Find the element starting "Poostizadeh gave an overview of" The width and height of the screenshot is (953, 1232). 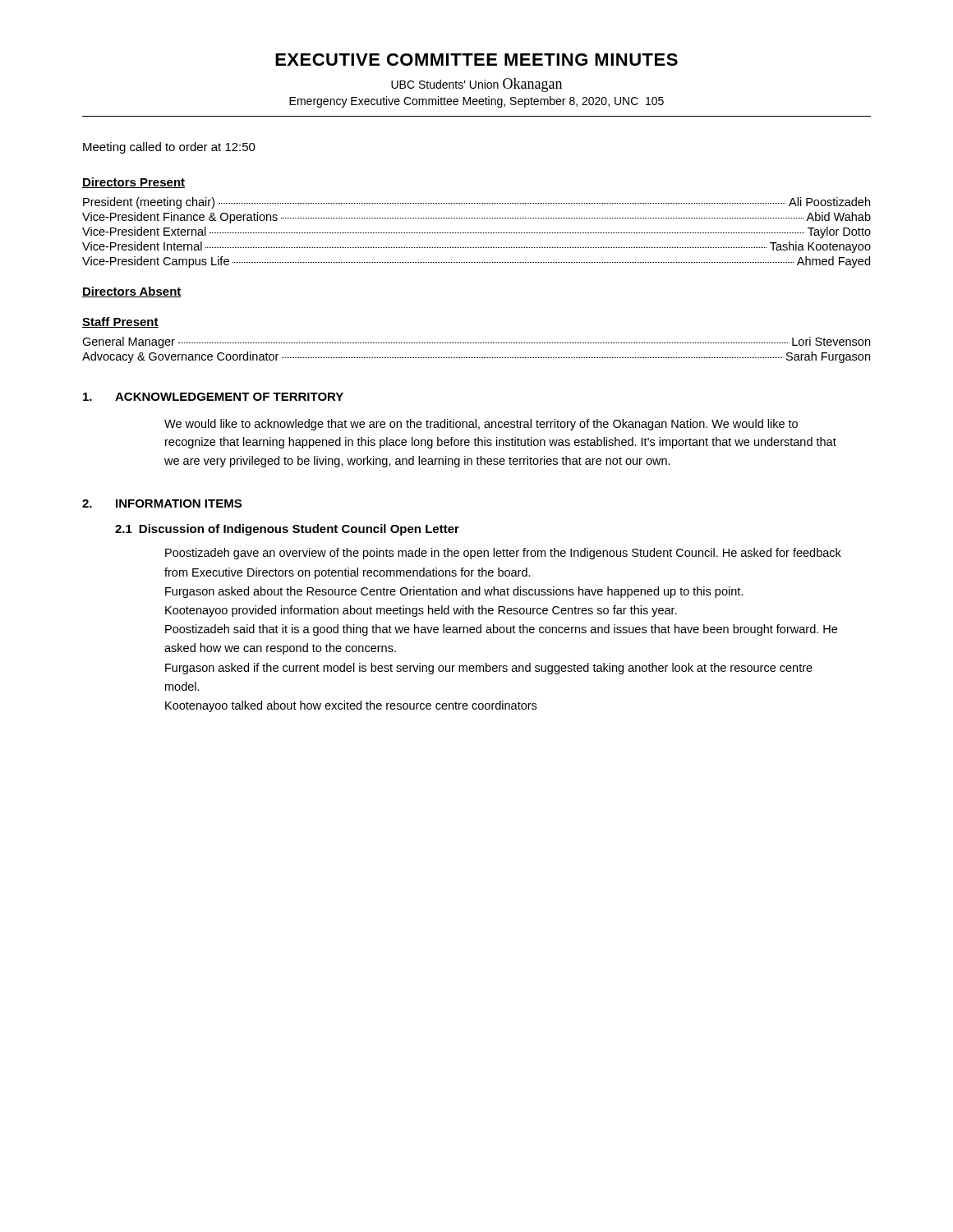503,629
